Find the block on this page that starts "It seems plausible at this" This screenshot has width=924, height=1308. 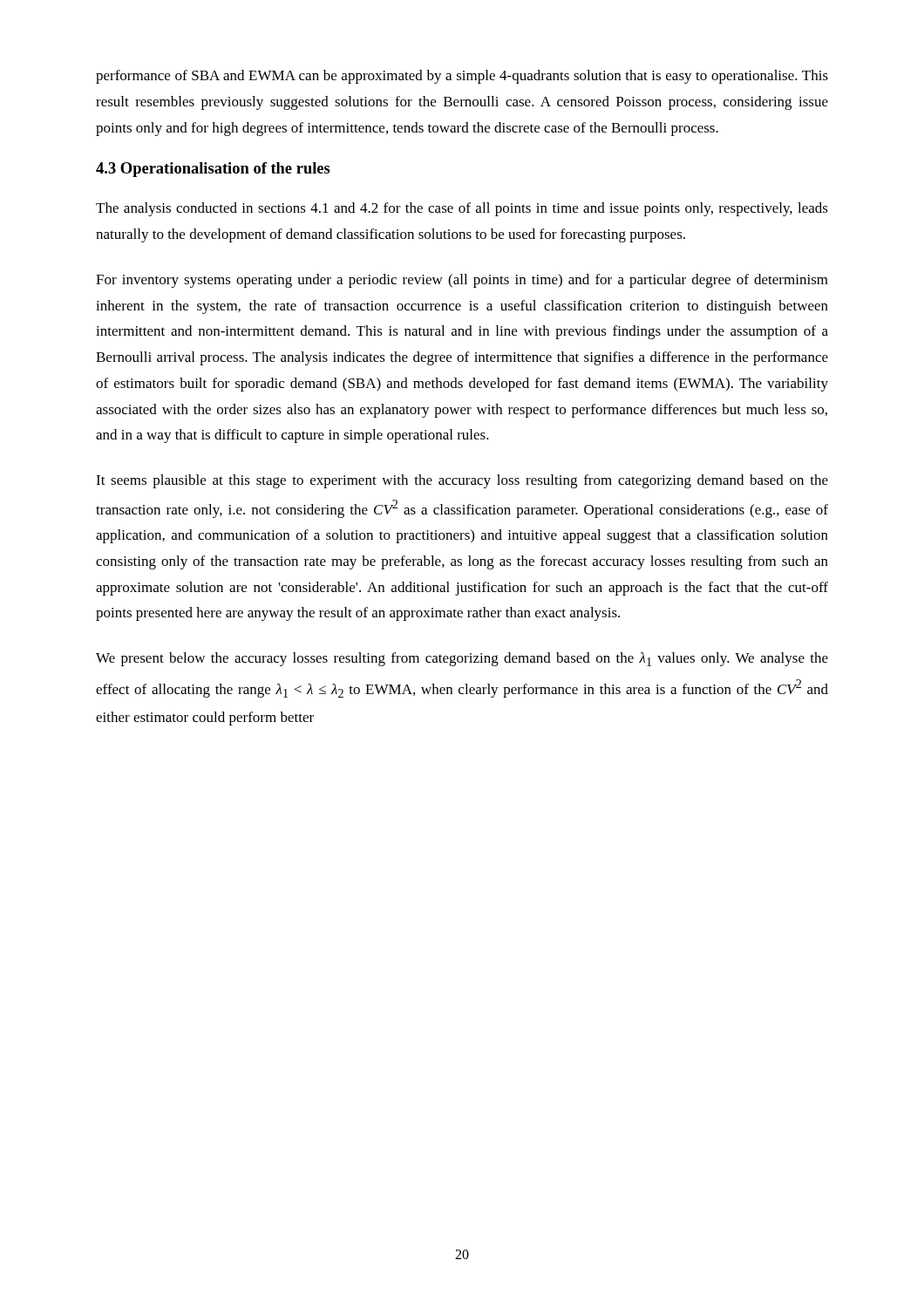click(x=462, y=546)
